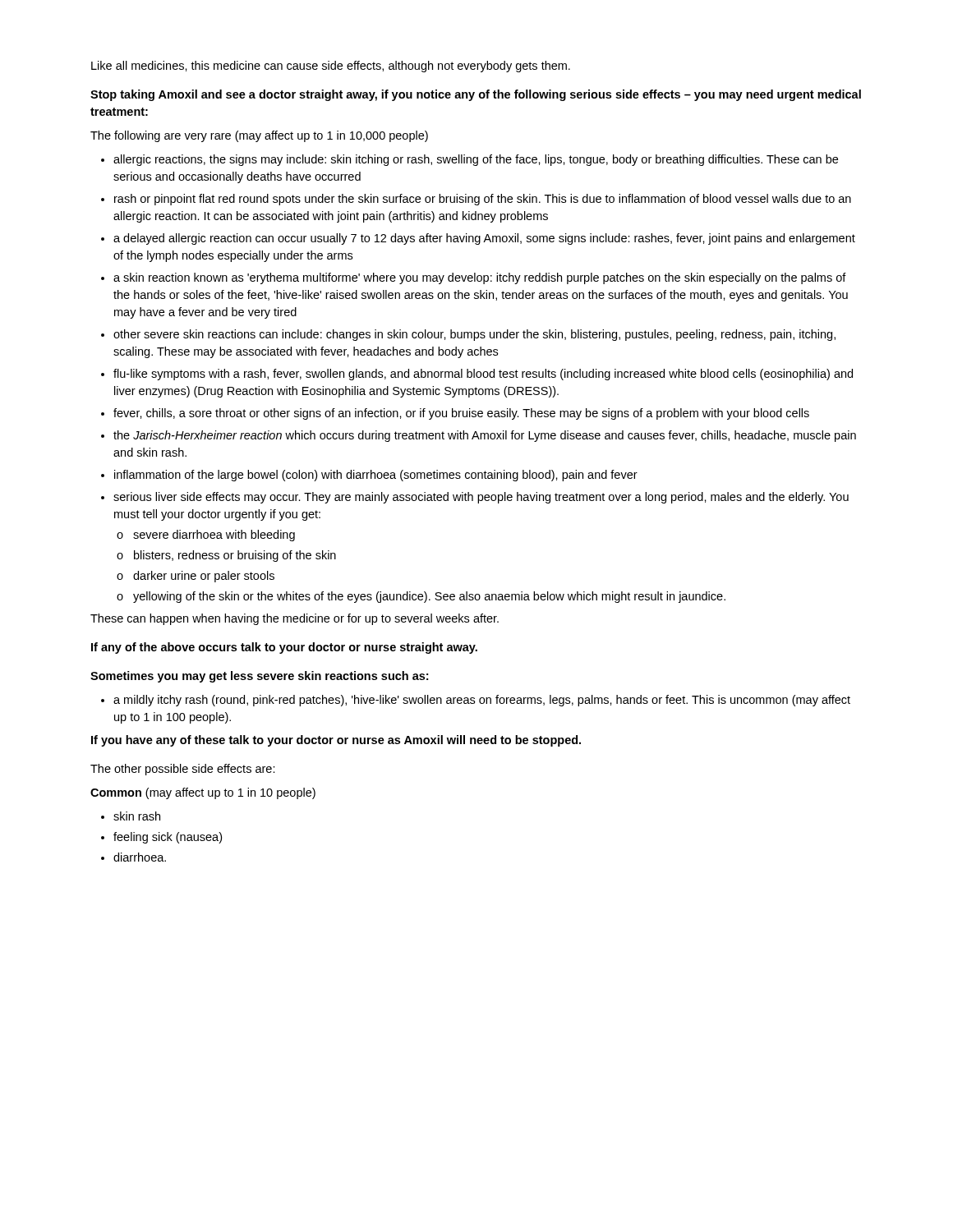Where is the passage that starts "rash or pinpoint"?
The height and width of the screenshot is (1232, 953).
pyautogui.click(x=482, y=207)
